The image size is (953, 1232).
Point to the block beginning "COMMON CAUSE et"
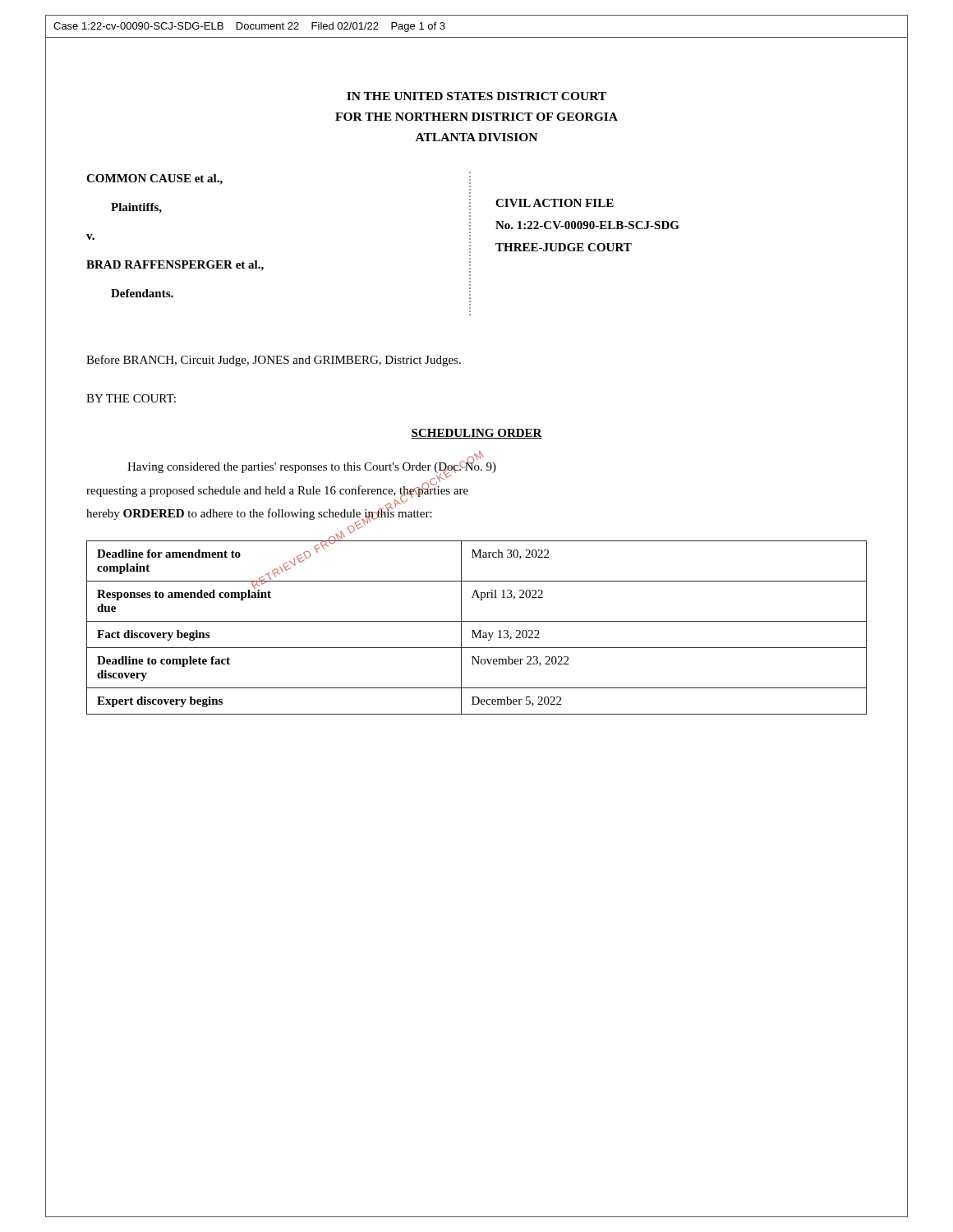tap(155, 179)
